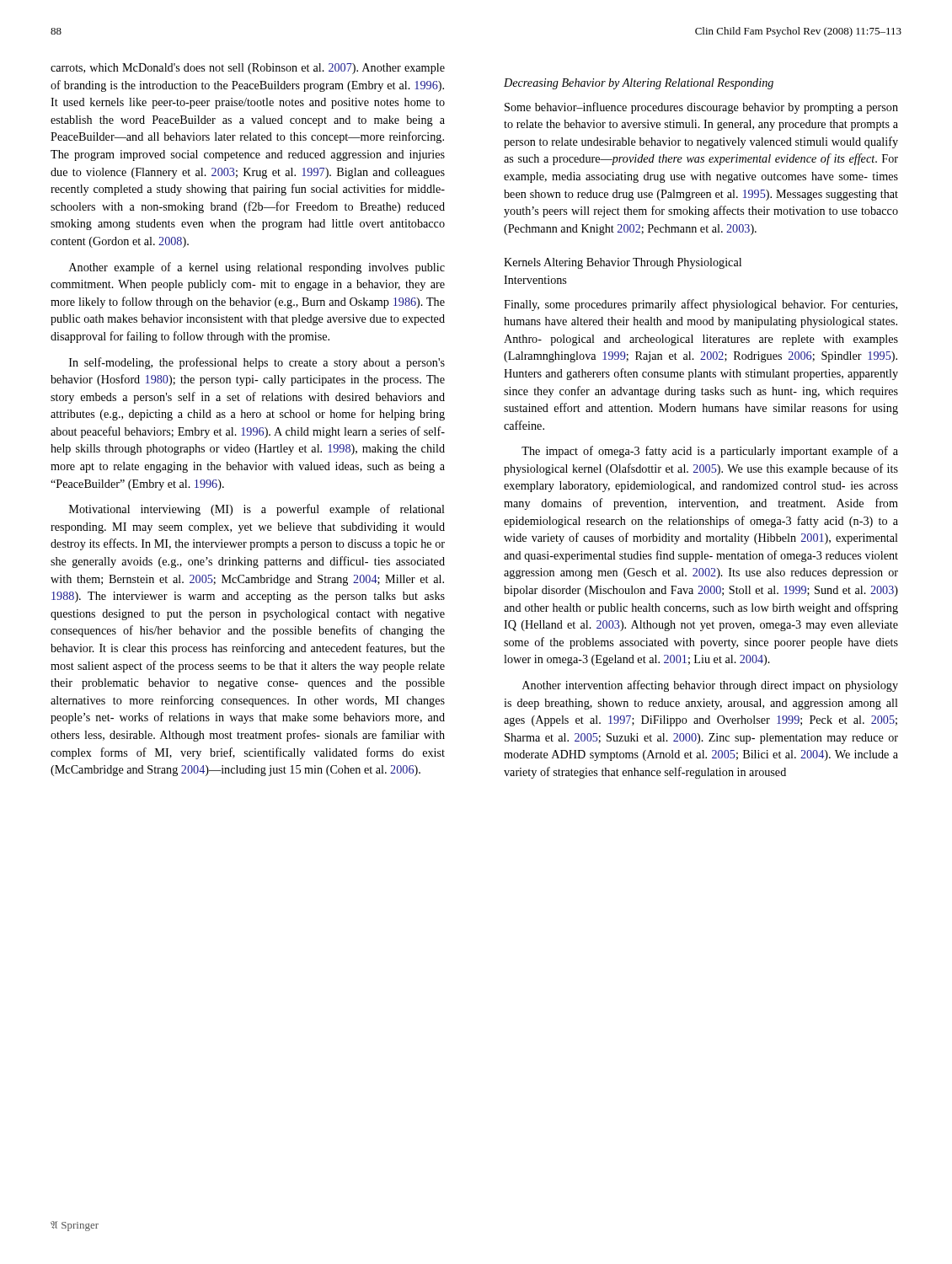Image resolution: width=952 pixels, height=1264 pixels.
Task: Click on the text block starting "In self-modeling, the"
Action: (248, 423)
